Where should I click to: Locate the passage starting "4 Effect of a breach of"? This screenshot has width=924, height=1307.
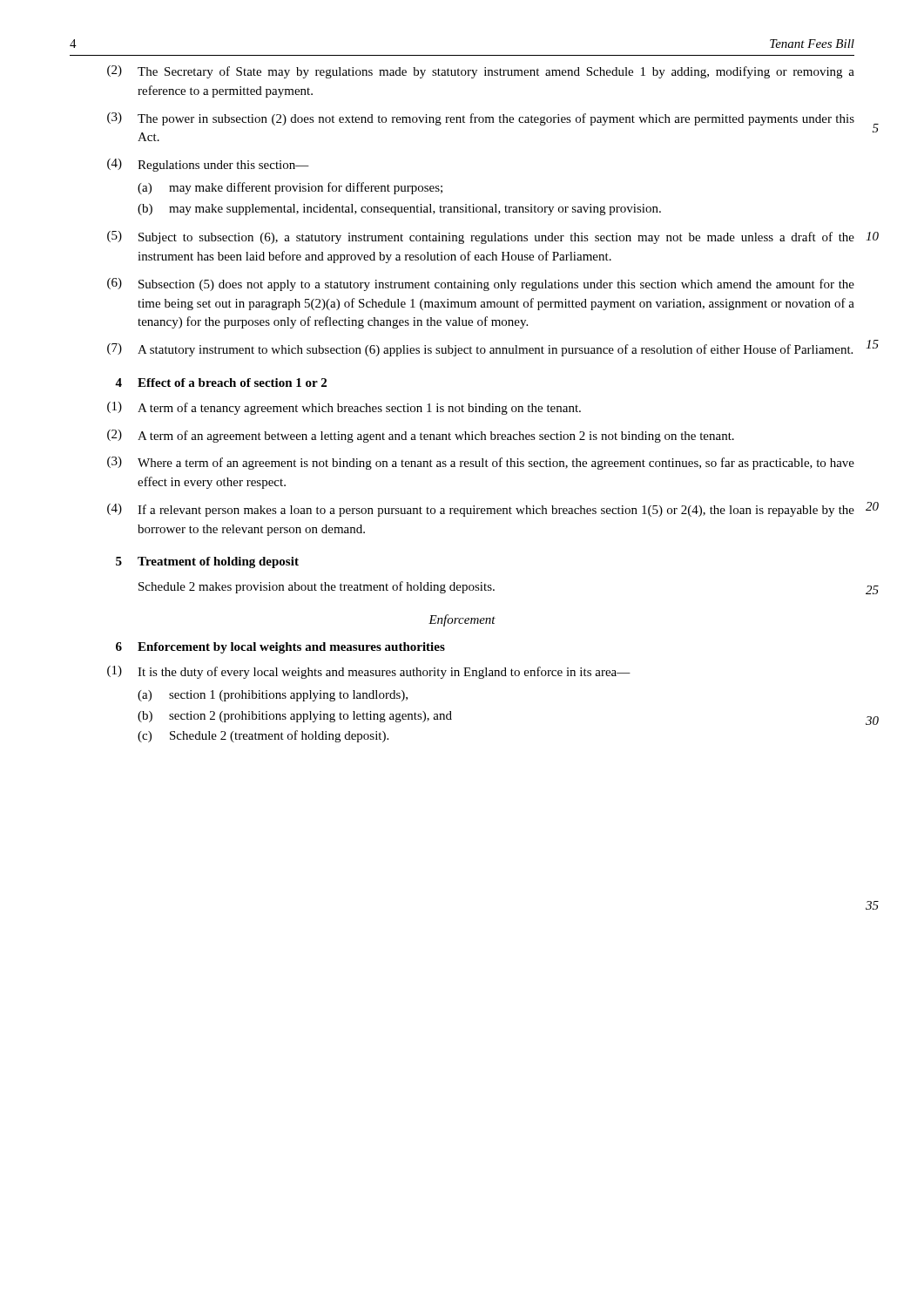point(221,383)
